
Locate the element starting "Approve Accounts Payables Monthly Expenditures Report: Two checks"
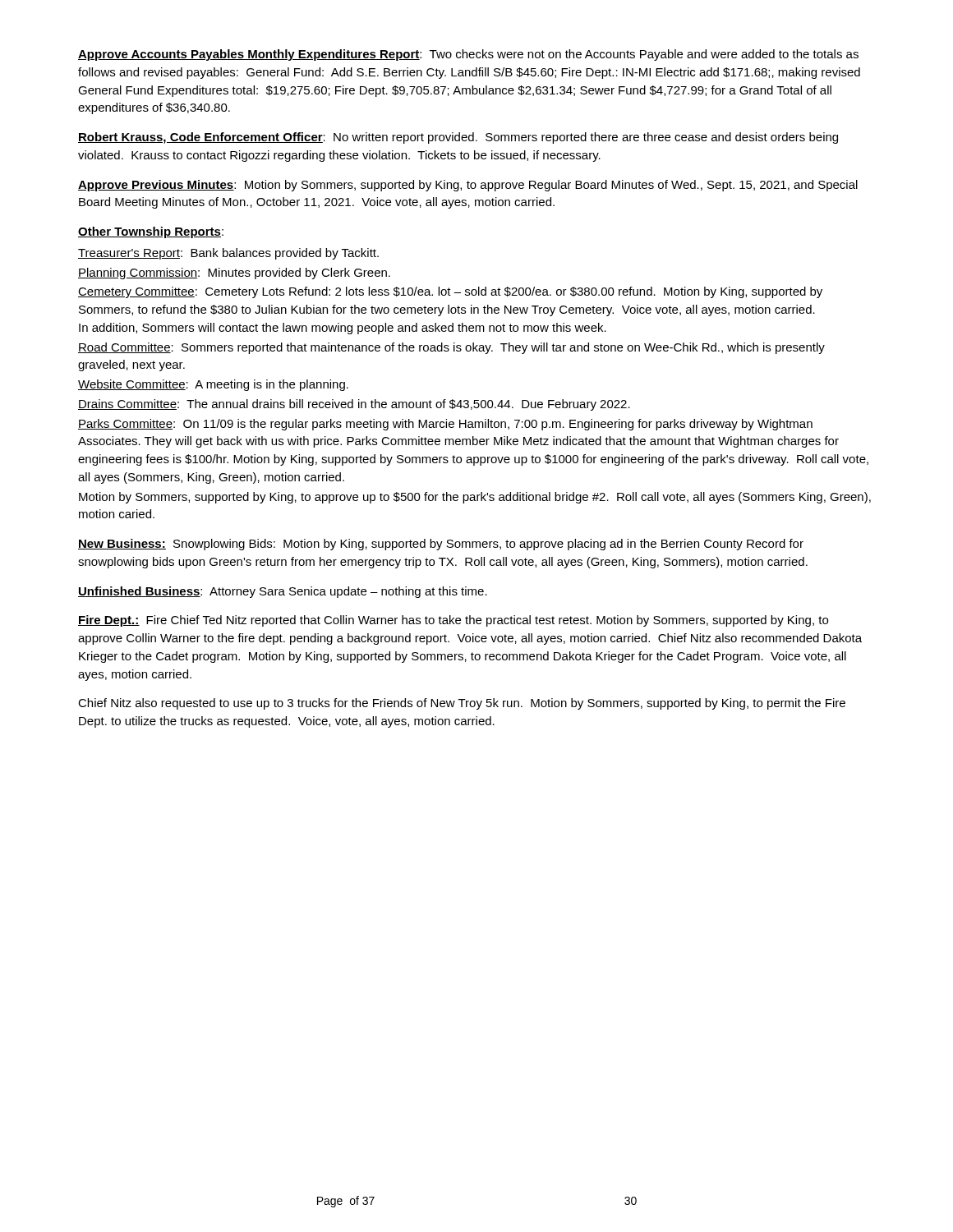click(469, 81)
